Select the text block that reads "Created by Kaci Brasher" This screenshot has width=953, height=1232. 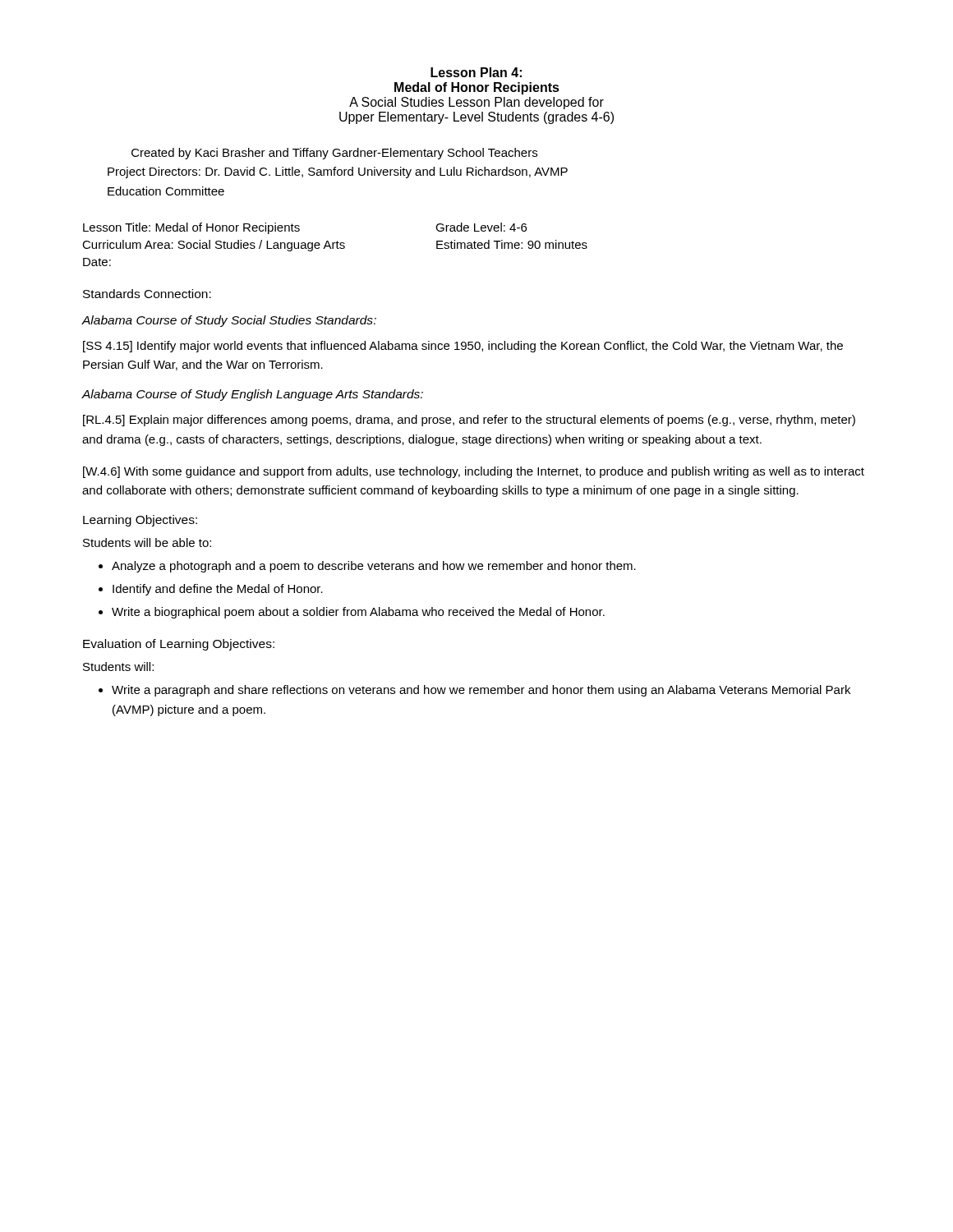pyautogui.click(x=338, y=171)
